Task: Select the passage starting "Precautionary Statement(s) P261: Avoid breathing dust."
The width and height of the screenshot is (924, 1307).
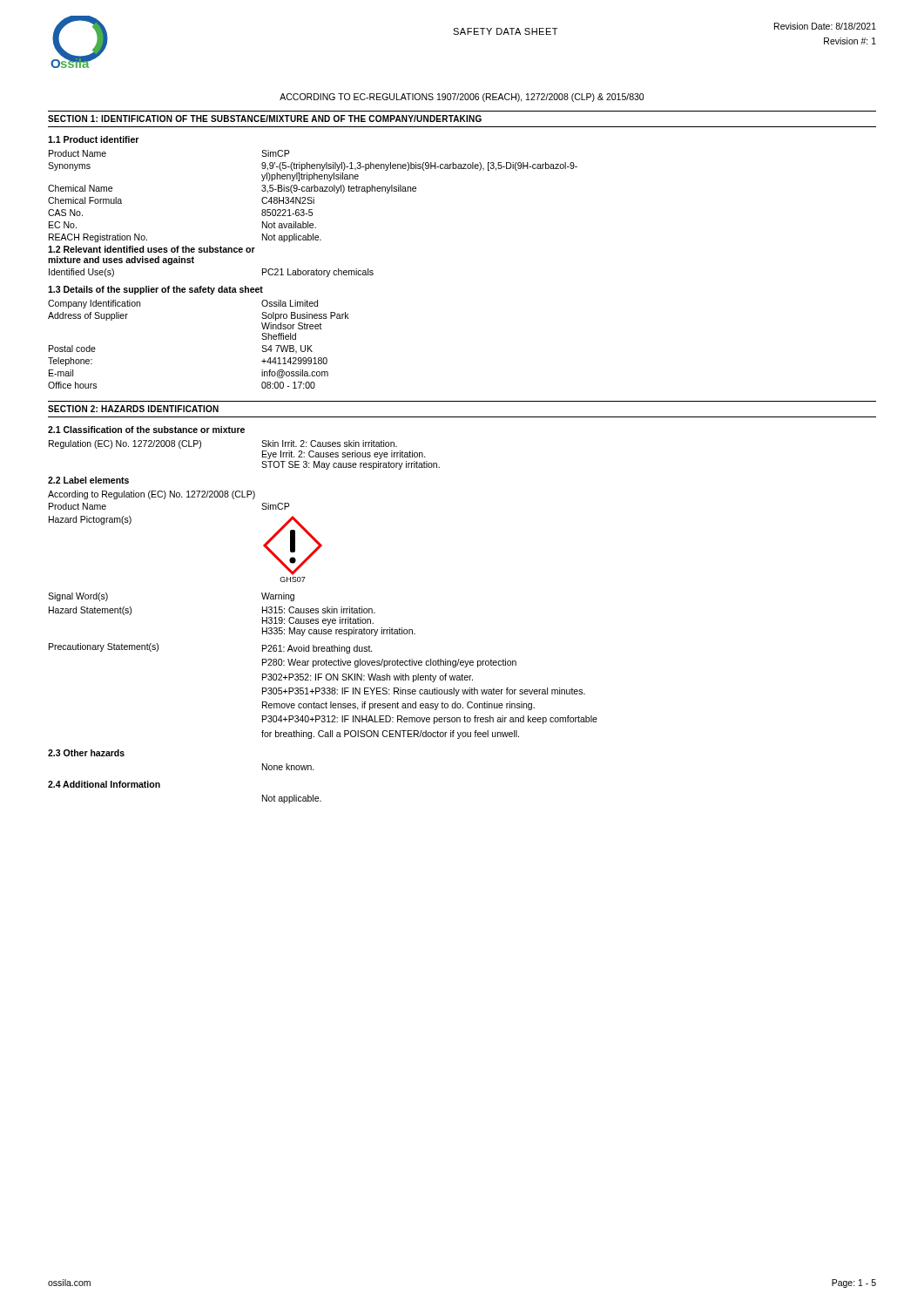Action: pyautogui.click(x=462, y=691)
